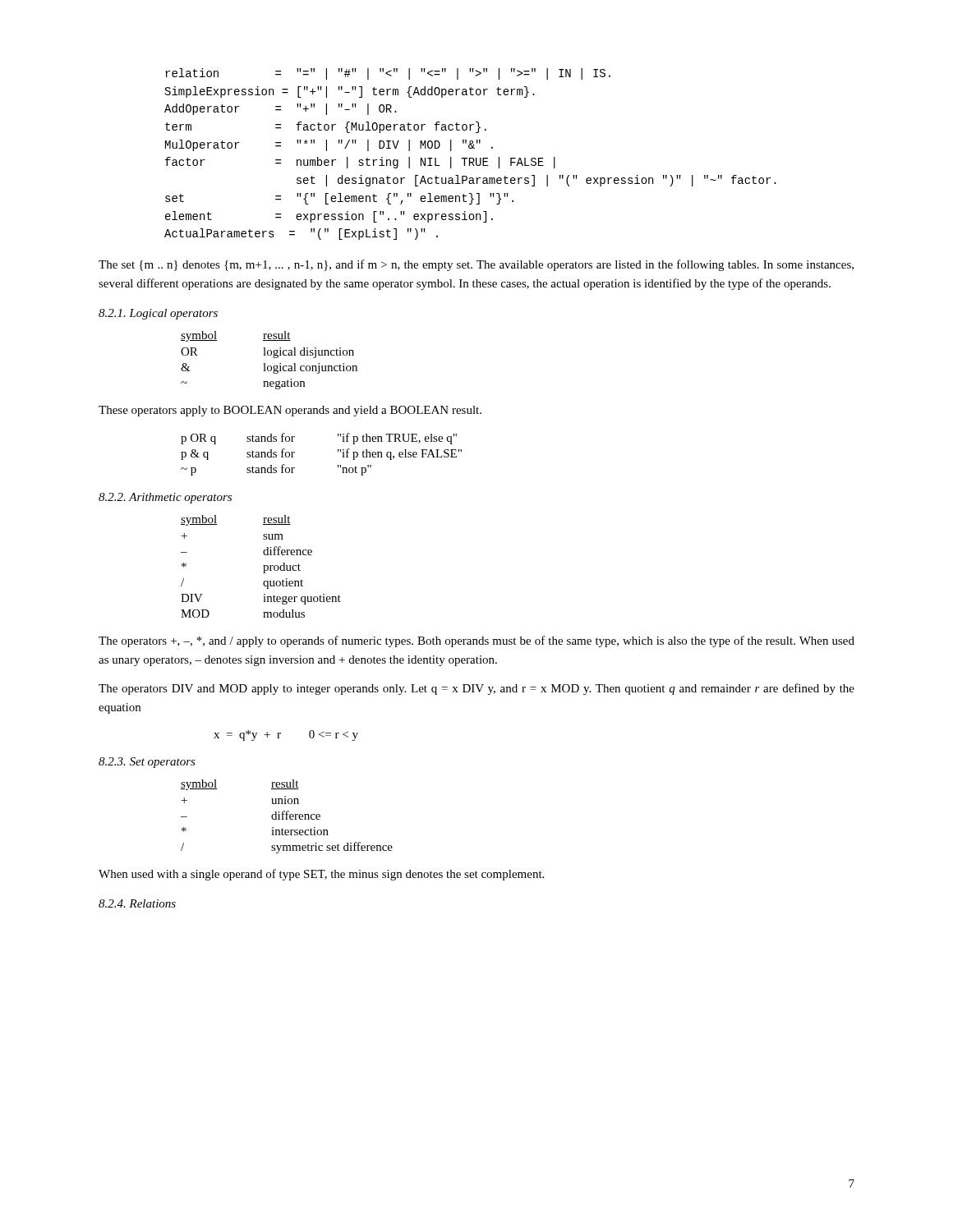Screen dimensions: 1232x953
Task: Select the table that reads "~ p"
Action: (476, 453)
